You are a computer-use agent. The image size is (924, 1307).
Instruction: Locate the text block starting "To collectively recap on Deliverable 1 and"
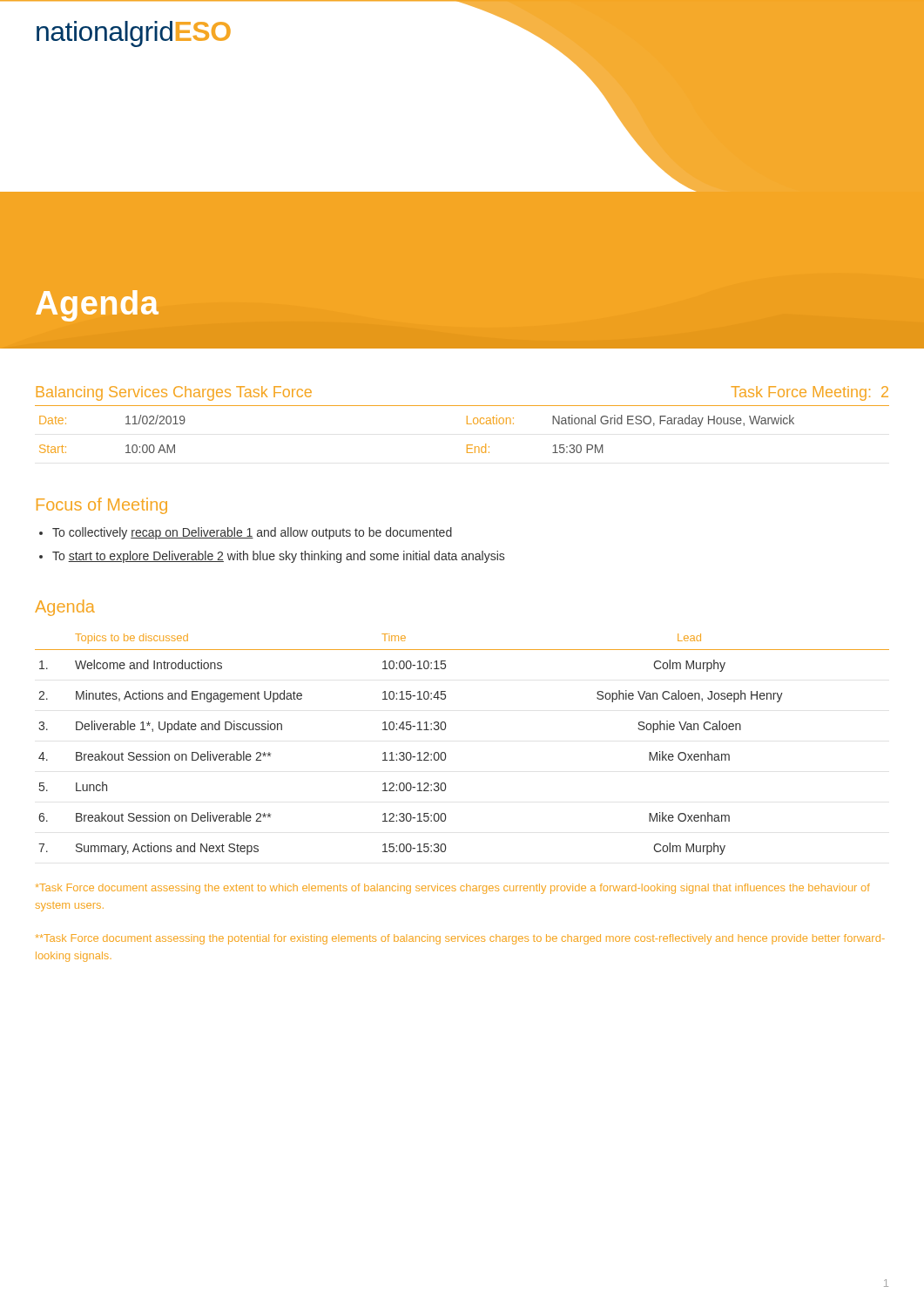[252, 533]
